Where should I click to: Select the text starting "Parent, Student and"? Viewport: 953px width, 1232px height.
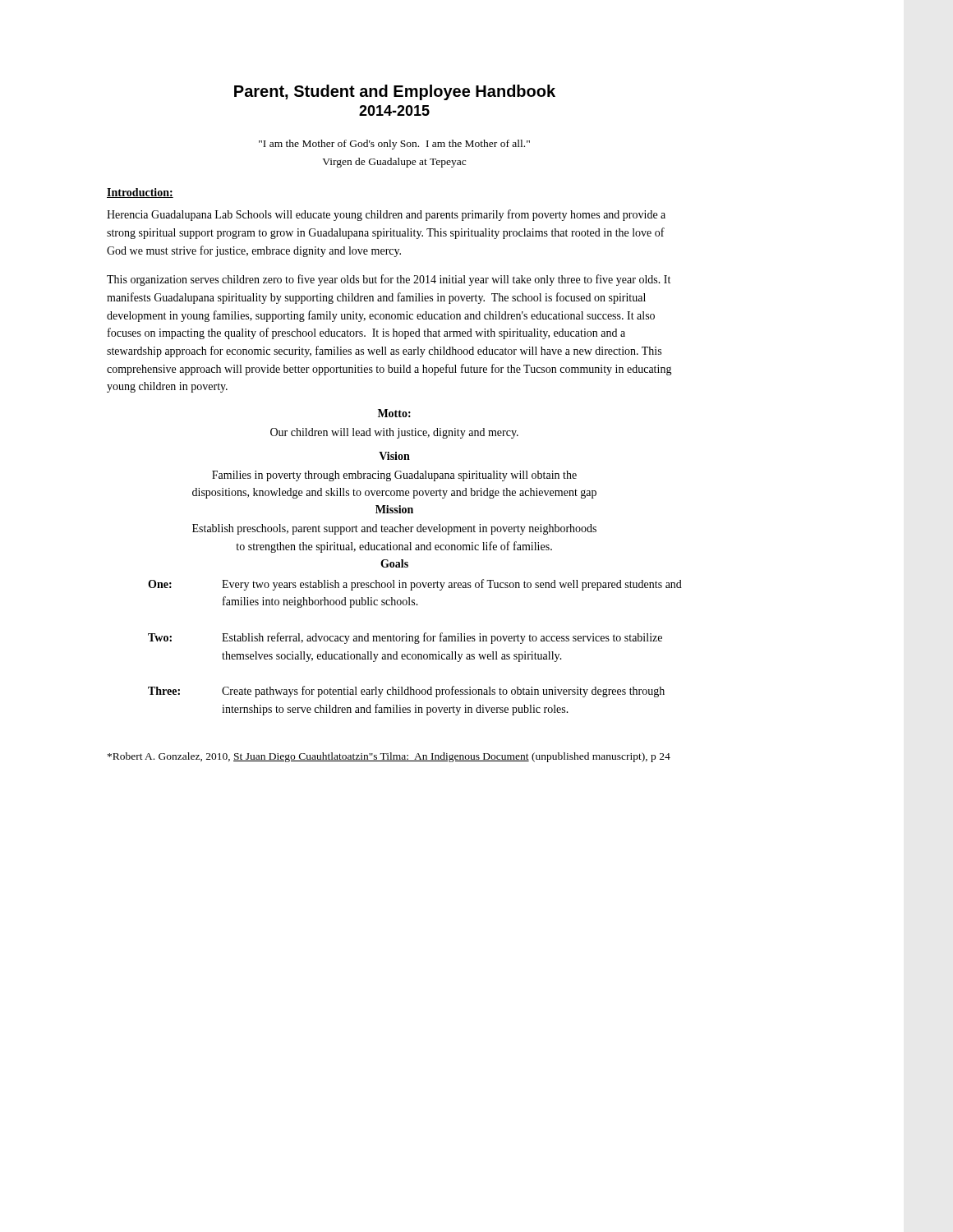[394, 101]
